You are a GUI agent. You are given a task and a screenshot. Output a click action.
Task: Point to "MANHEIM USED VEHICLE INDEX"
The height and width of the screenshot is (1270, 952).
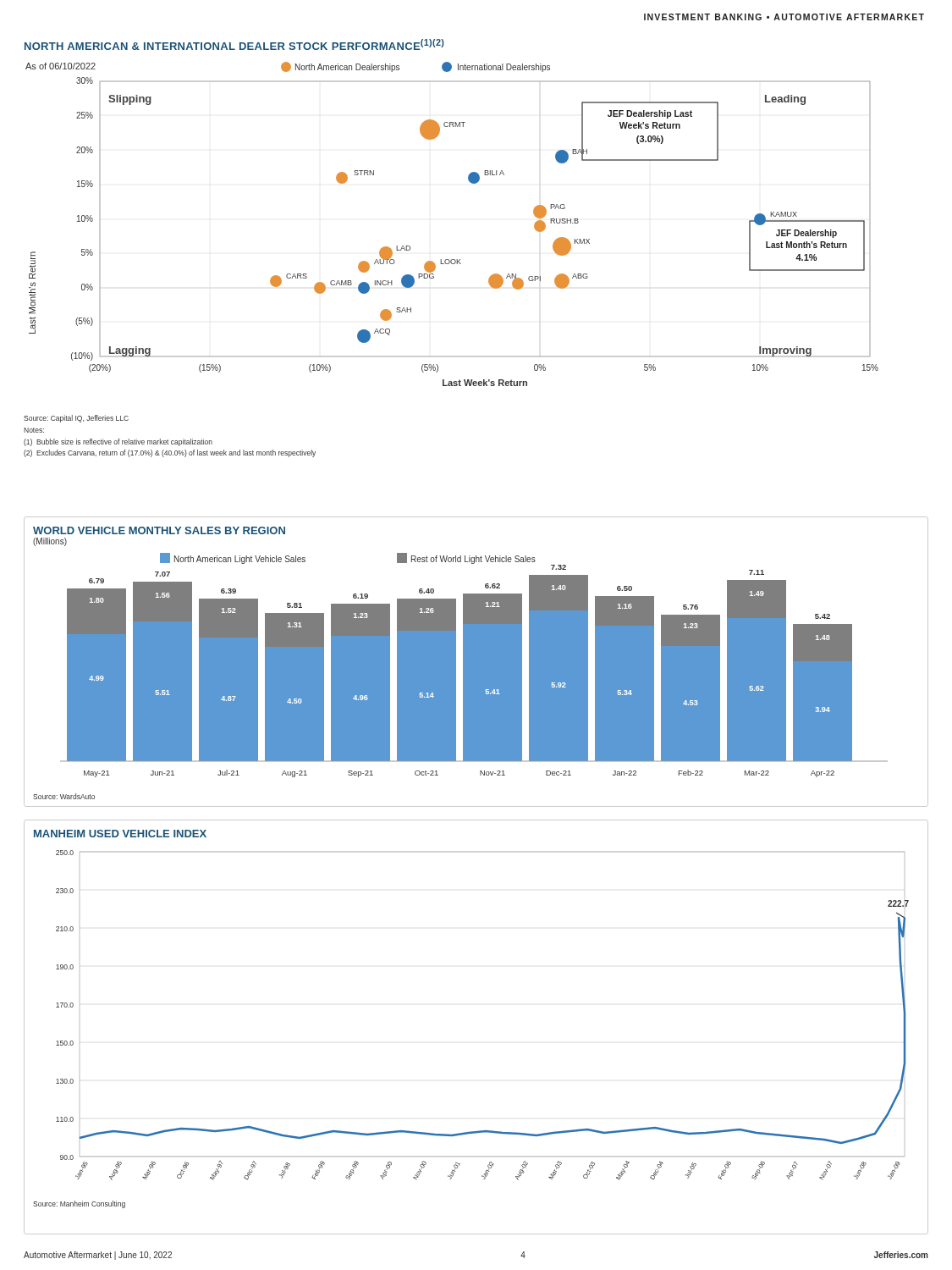(120, 834)
